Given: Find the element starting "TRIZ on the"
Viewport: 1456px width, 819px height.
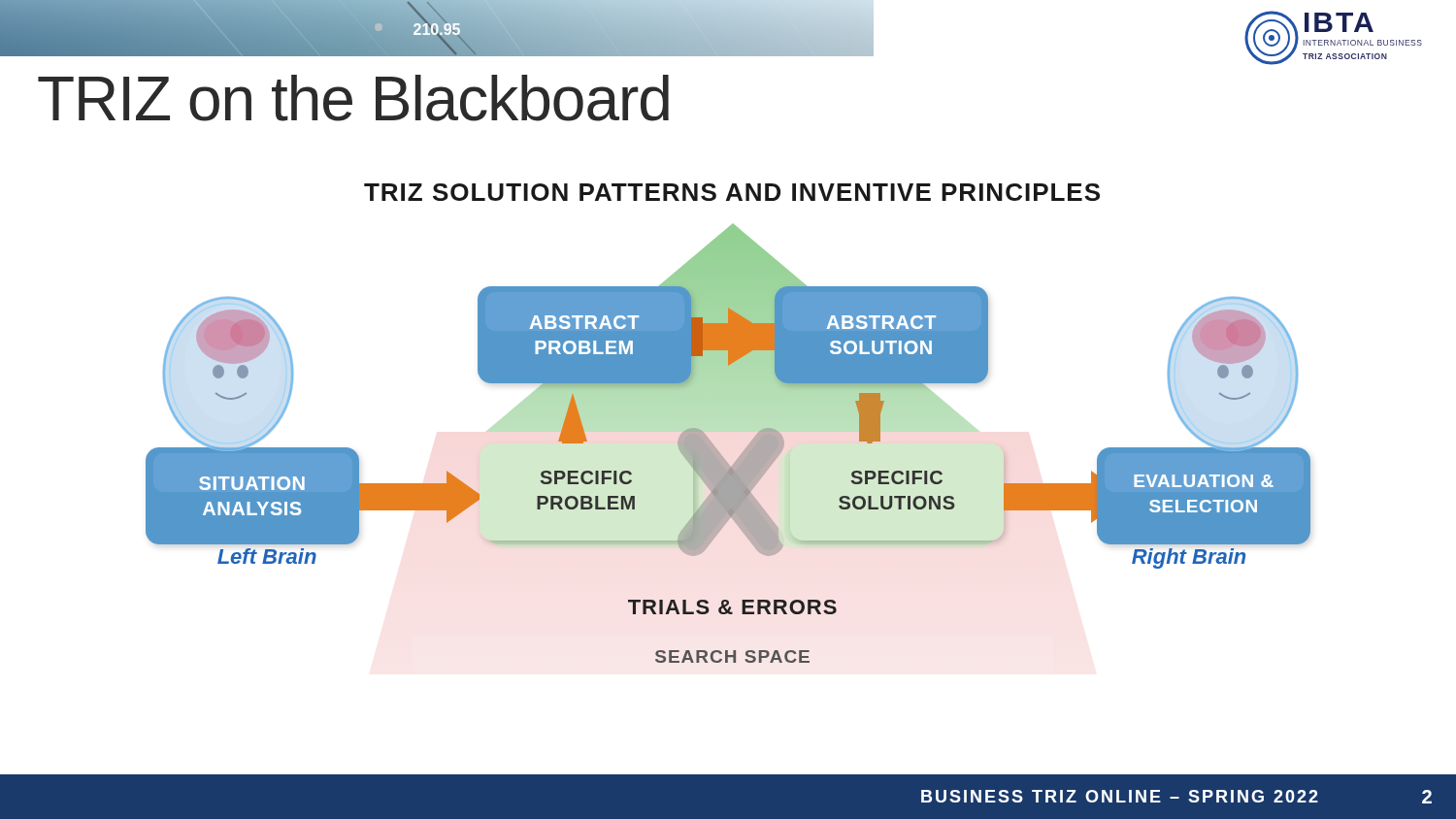Looking at the screenshot, I should tap(354, 99).
